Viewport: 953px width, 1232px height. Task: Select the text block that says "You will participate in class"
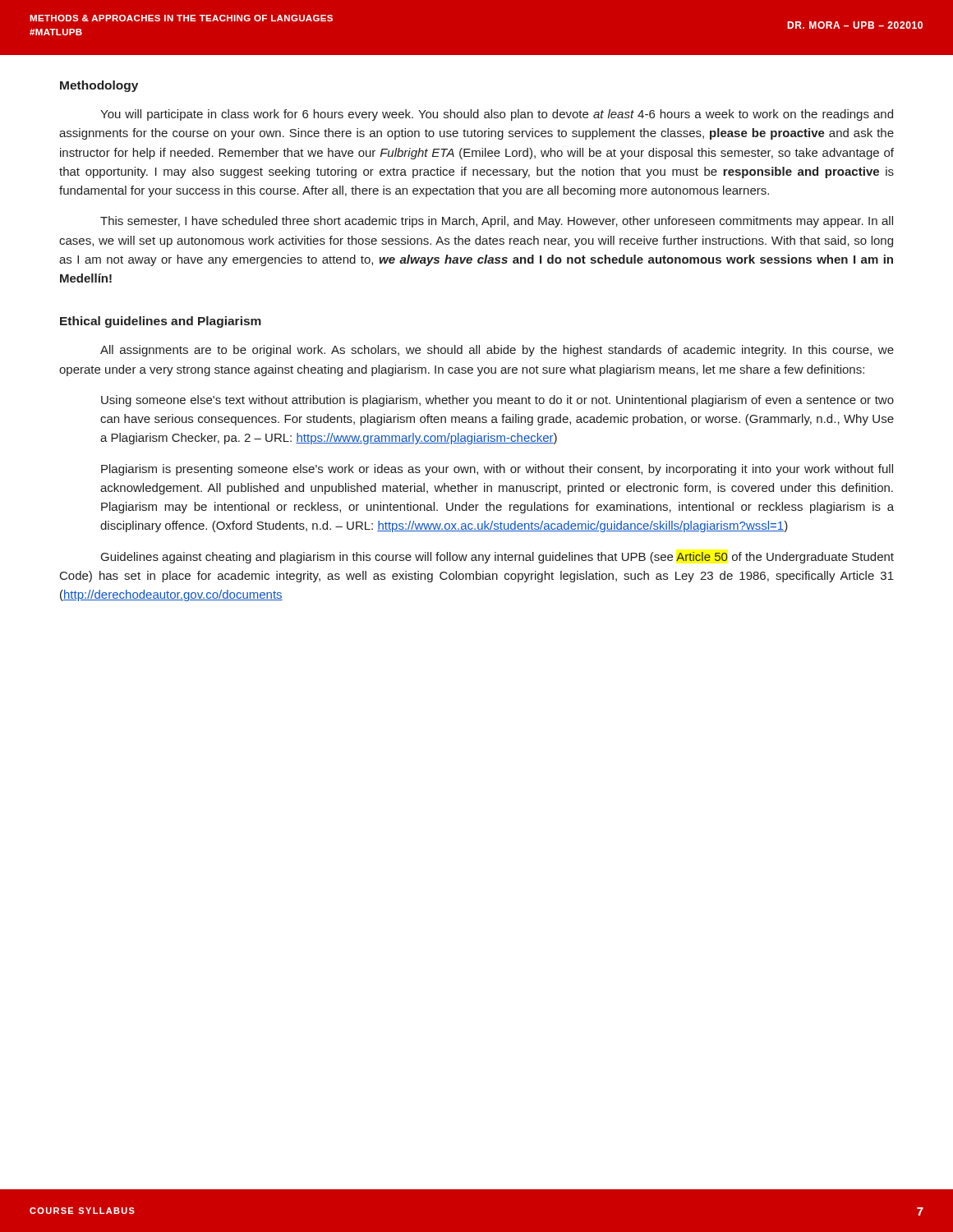click(x=476, y=152)
